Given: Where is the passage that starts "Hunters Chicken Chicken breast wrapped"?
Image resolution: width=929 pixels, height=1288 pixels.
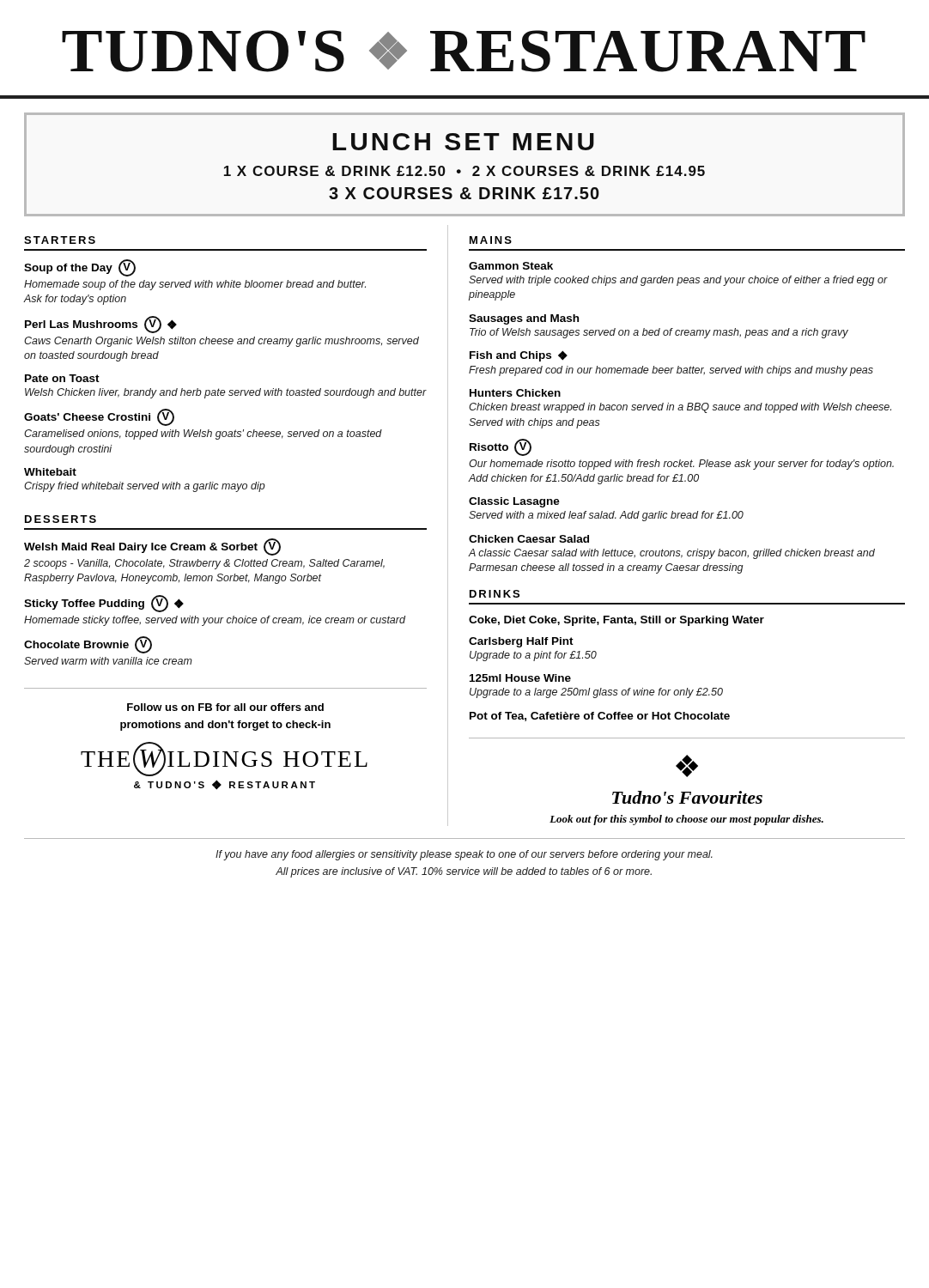Looking at the screenshot, I should pyautogui.click(x=687, y=408).
